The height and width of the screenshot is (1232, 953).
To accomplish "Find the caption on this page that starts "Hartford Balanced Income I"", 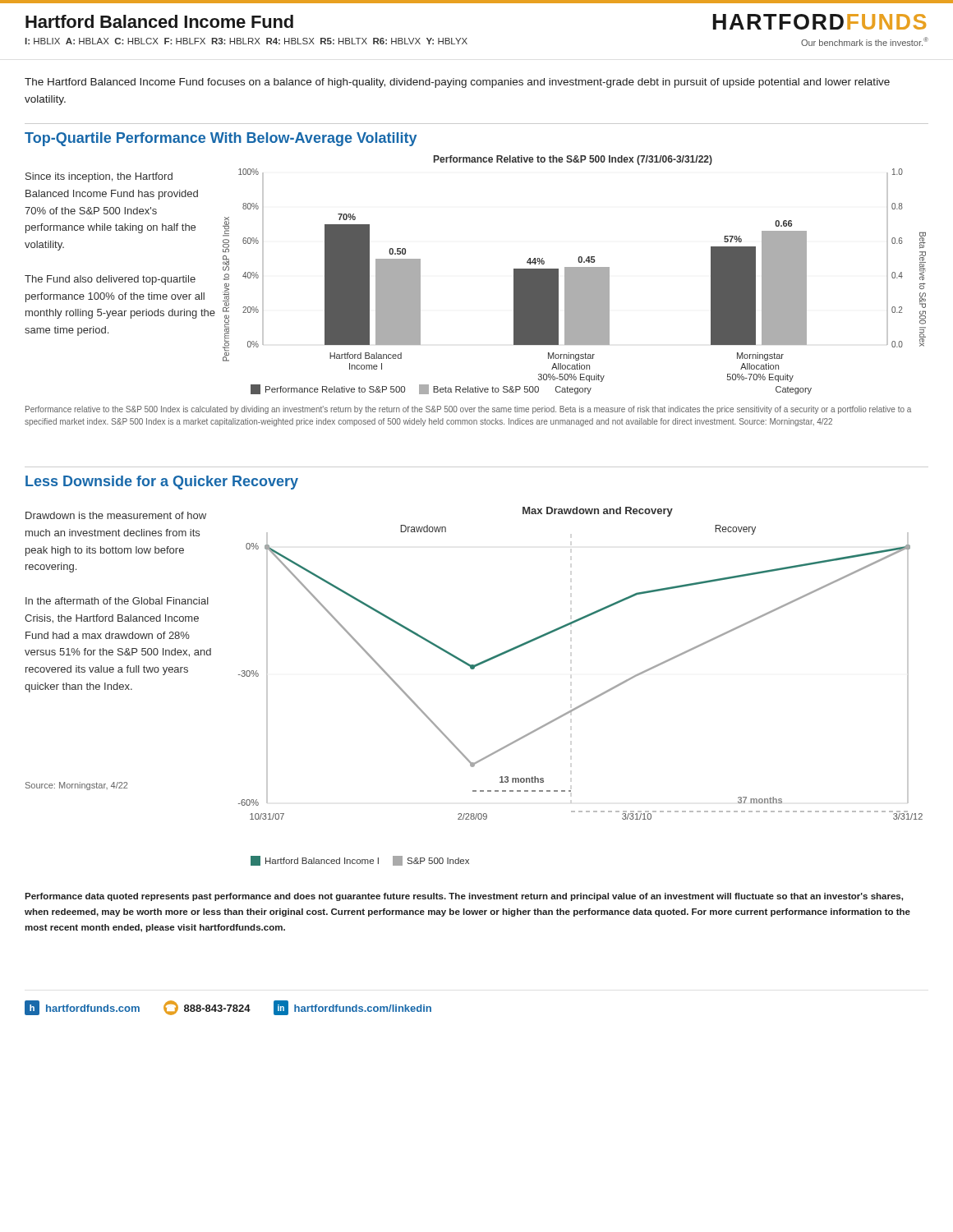I will coord(360,861).
